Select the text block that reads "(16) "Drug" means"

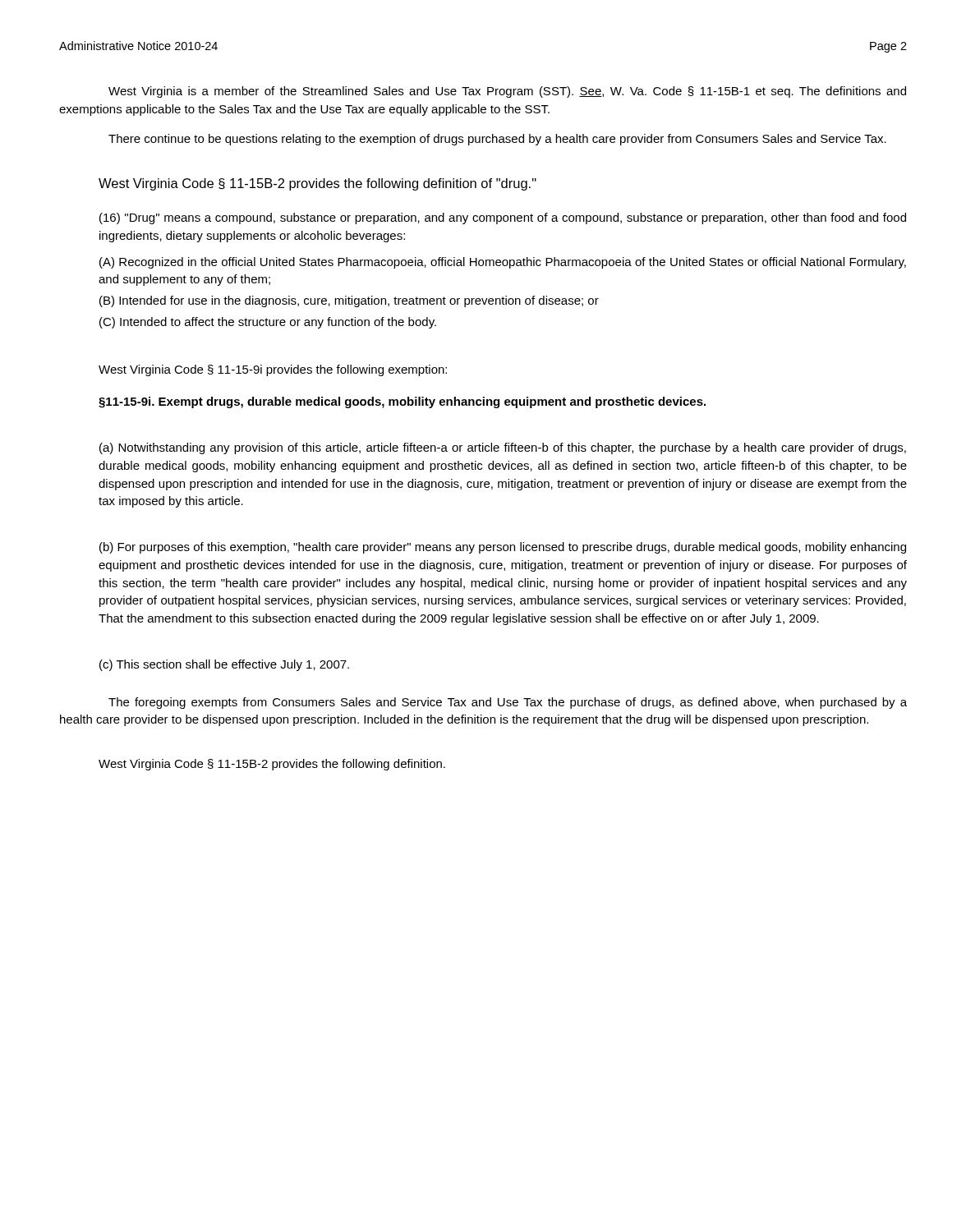click(x=503, y=270)
